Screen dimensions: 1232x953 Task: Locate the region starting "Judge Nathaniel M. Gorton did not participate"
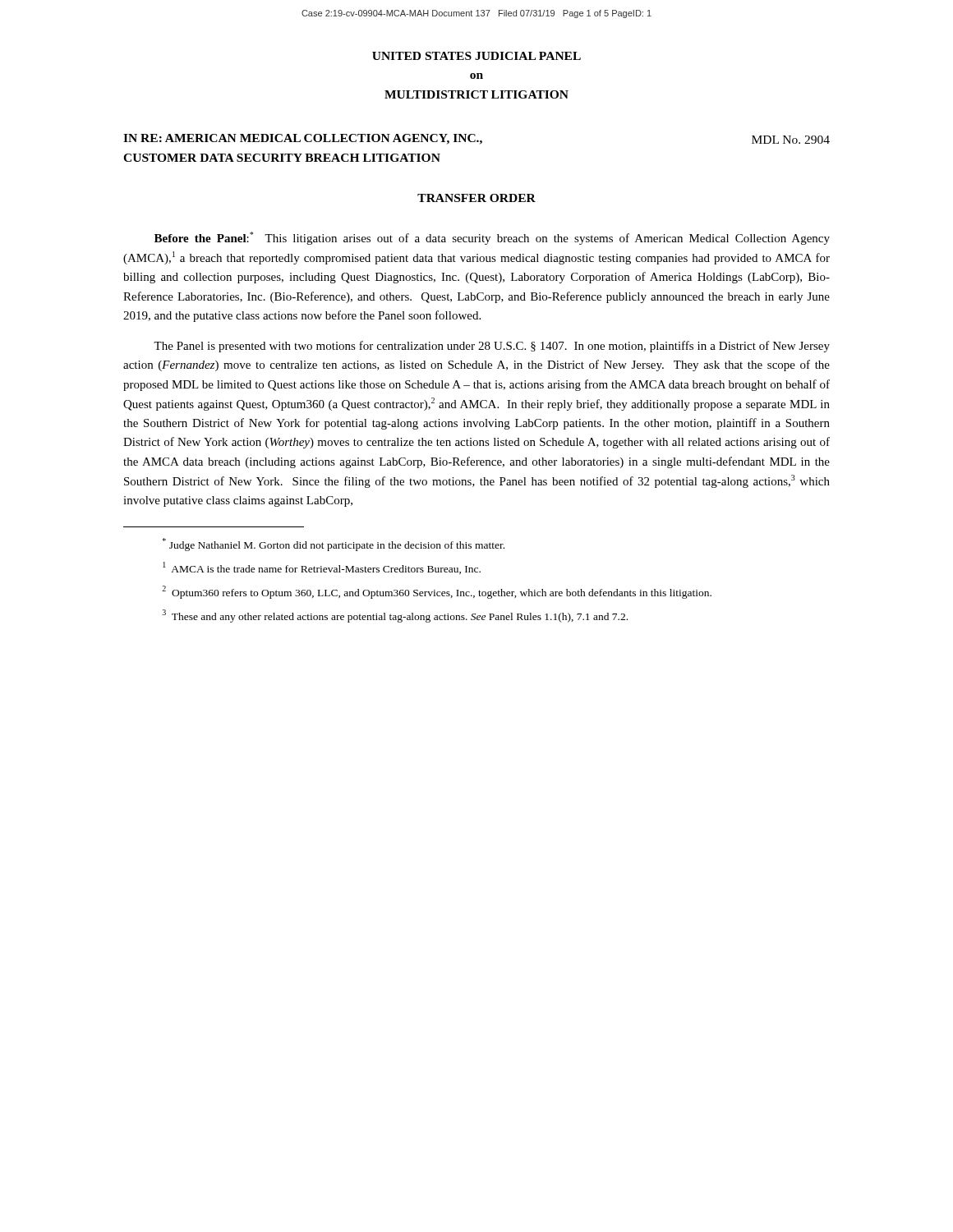coord(334,544)
